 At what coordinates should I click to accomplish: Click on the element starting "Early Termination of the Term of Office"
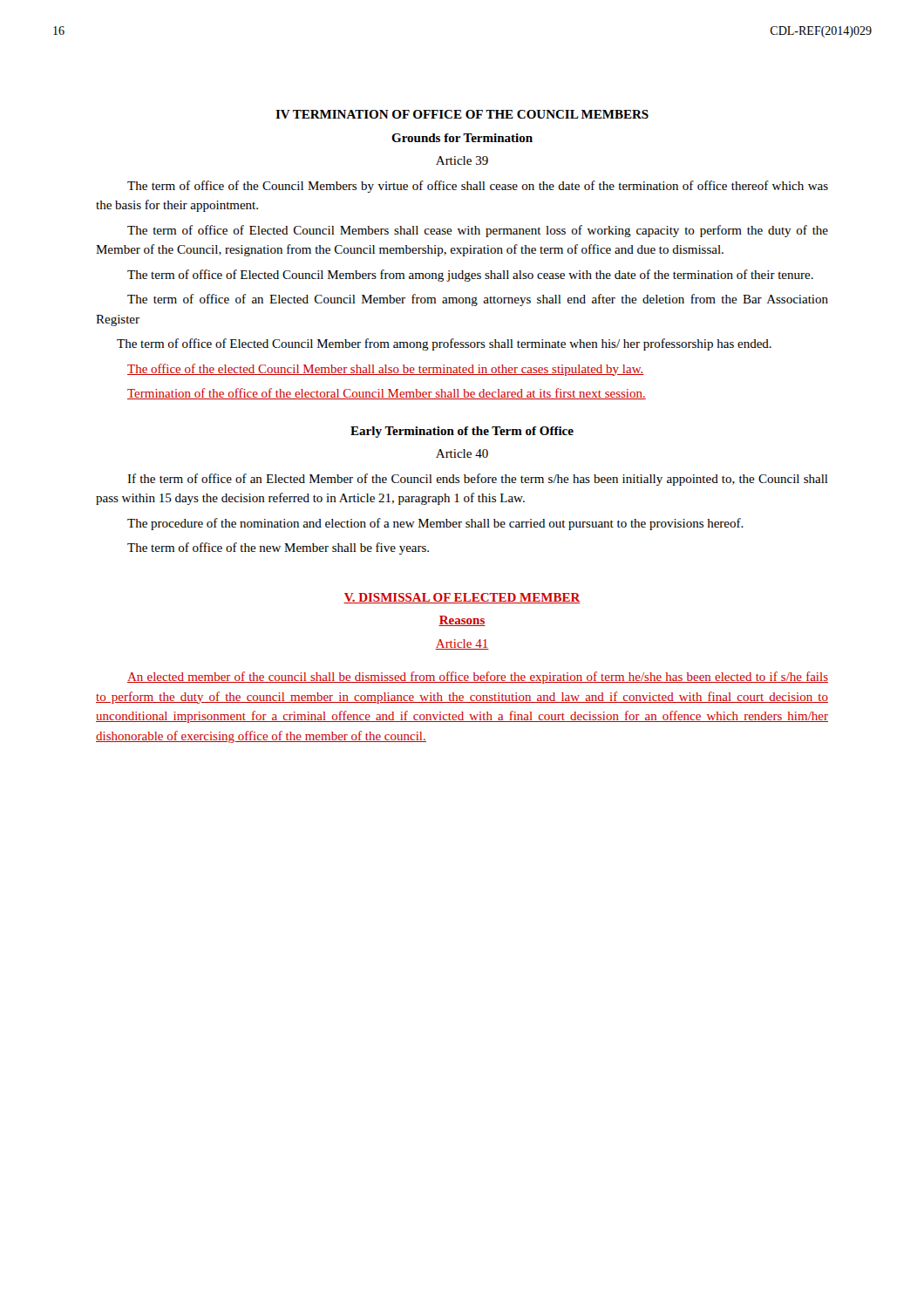pyautogui.click(x=462, y=430)
